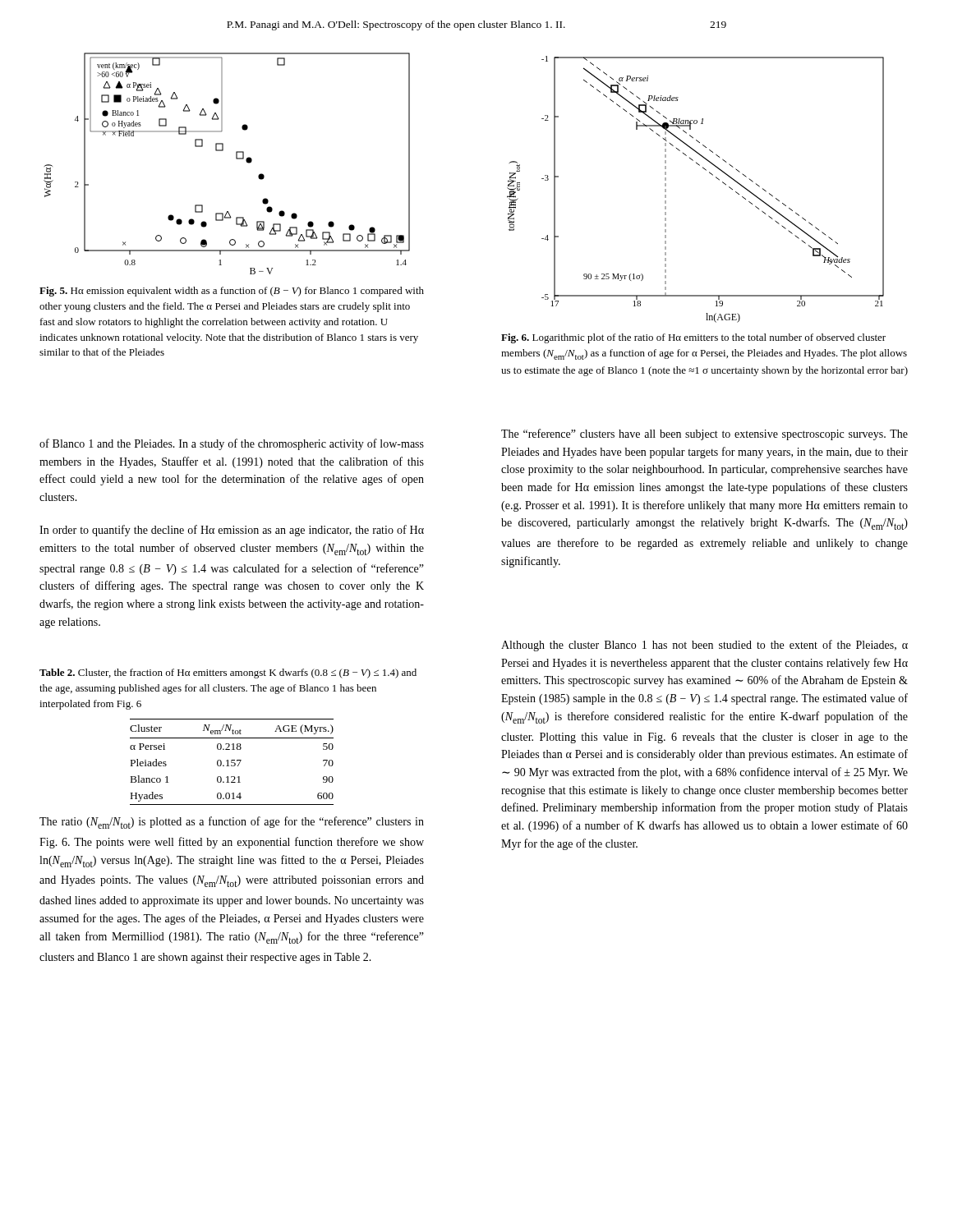Find the table that mentions "α Persei"
This screenshot has width=953, height=1232.
[x=232, y=762]
